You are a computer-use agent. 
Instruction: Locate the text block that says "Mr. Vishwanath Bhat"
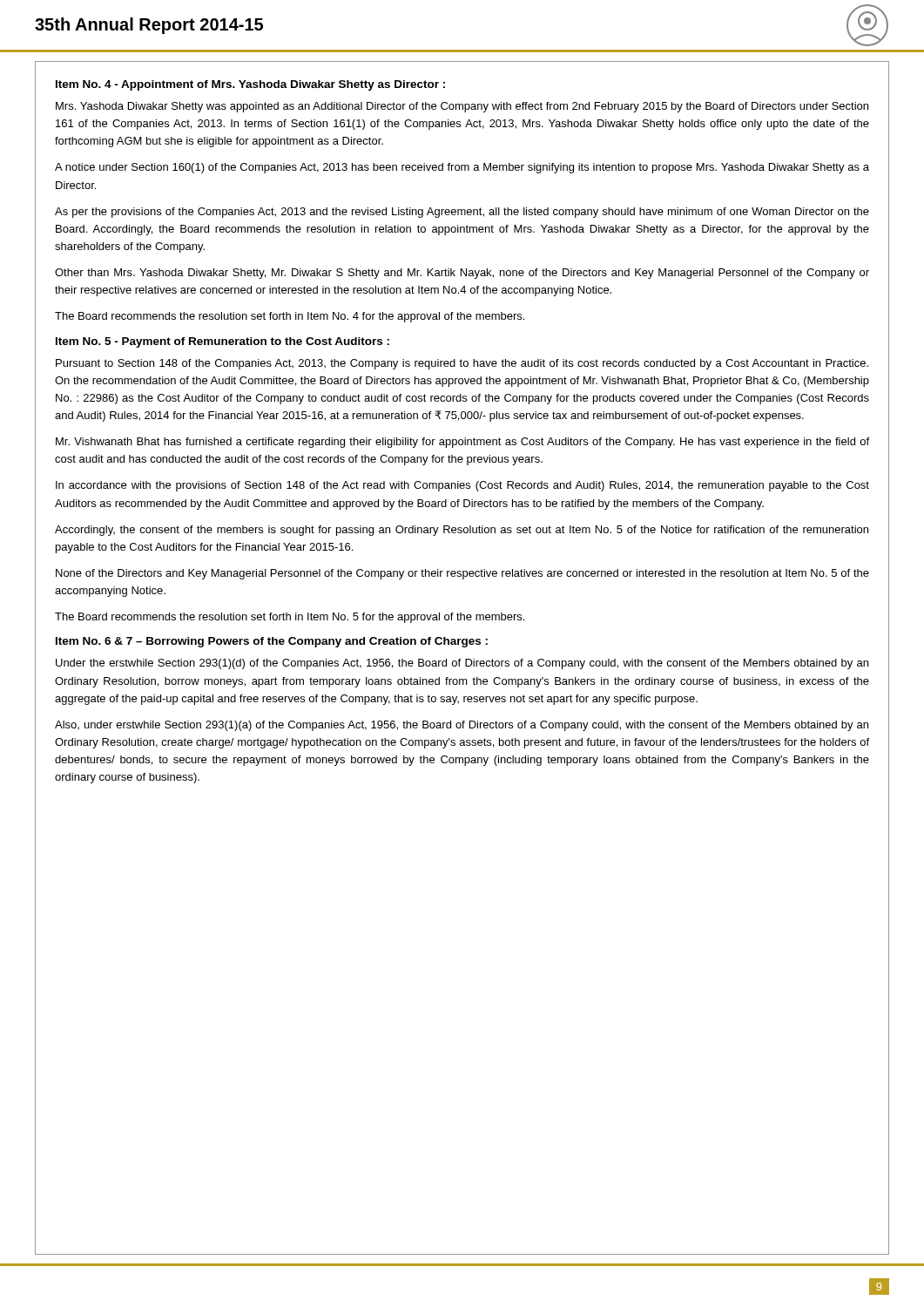click(x=462, y=450)
